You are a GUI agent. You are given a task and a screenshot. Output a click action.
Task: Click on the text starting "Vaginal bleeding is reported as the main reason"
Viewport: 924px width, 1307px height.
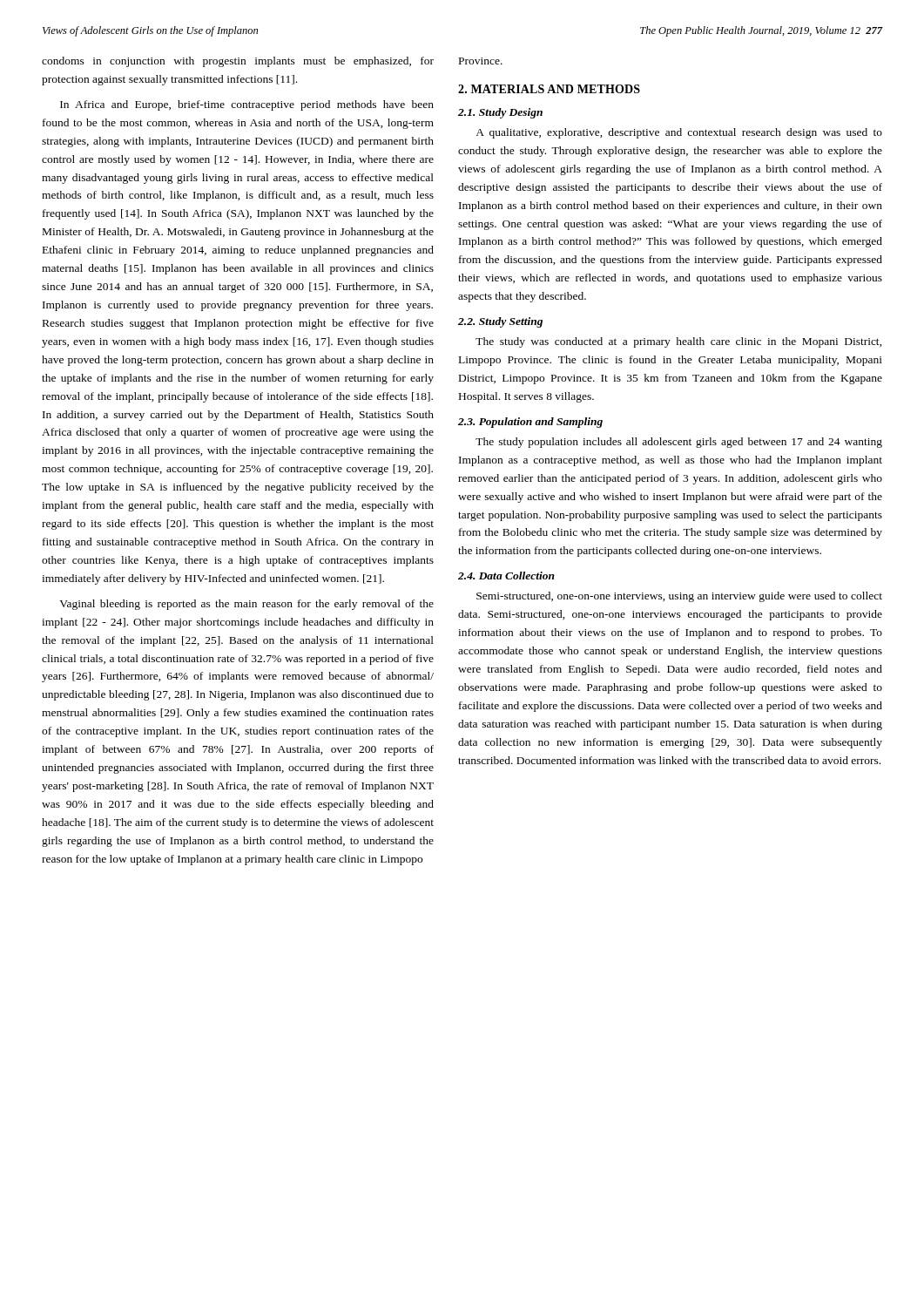click(238, 732)
